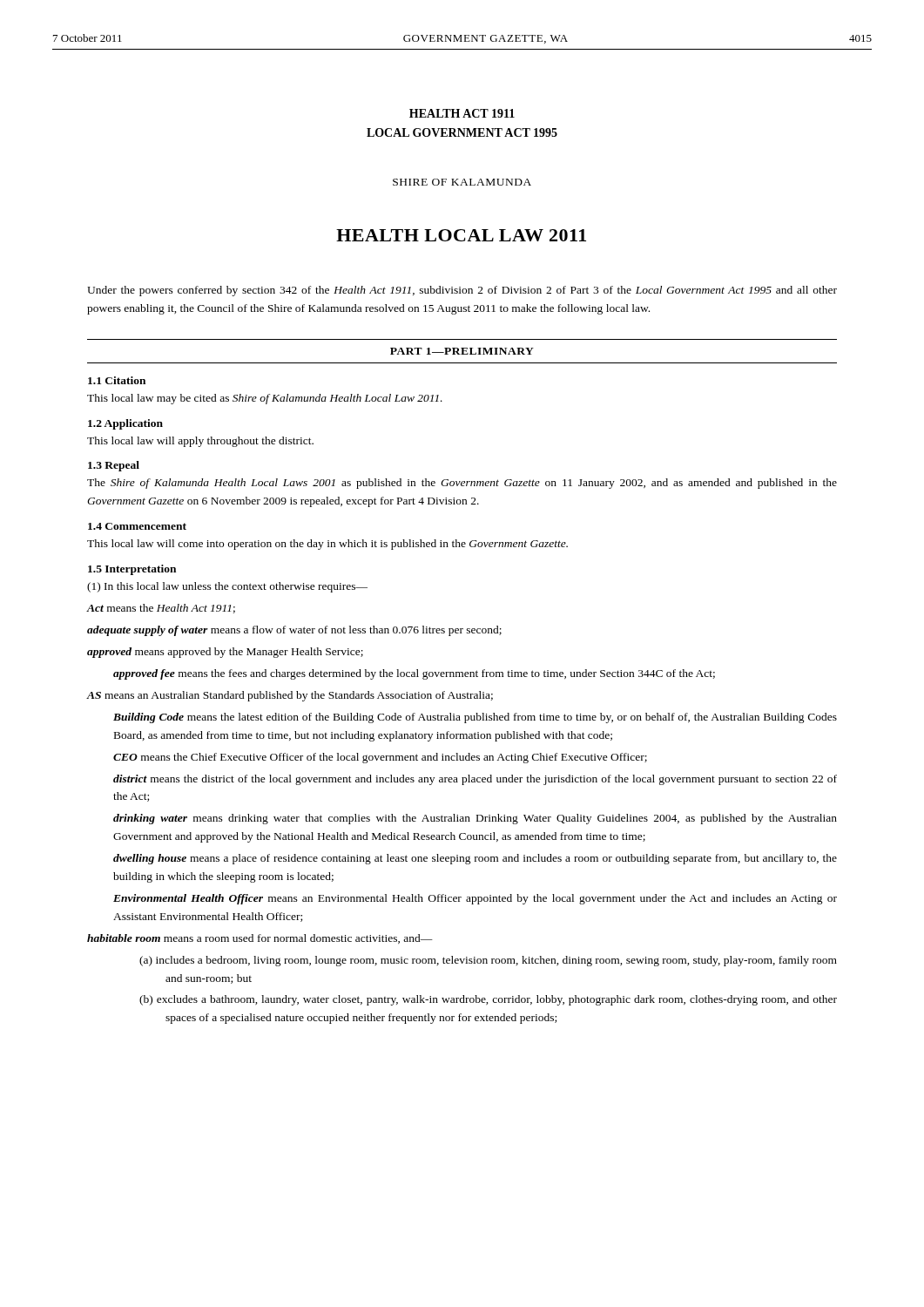924x1307 pixels.
Task: Navigate to the element starting "PART 1—PRELIMINARY"
Action: click(x=462, y=350)
